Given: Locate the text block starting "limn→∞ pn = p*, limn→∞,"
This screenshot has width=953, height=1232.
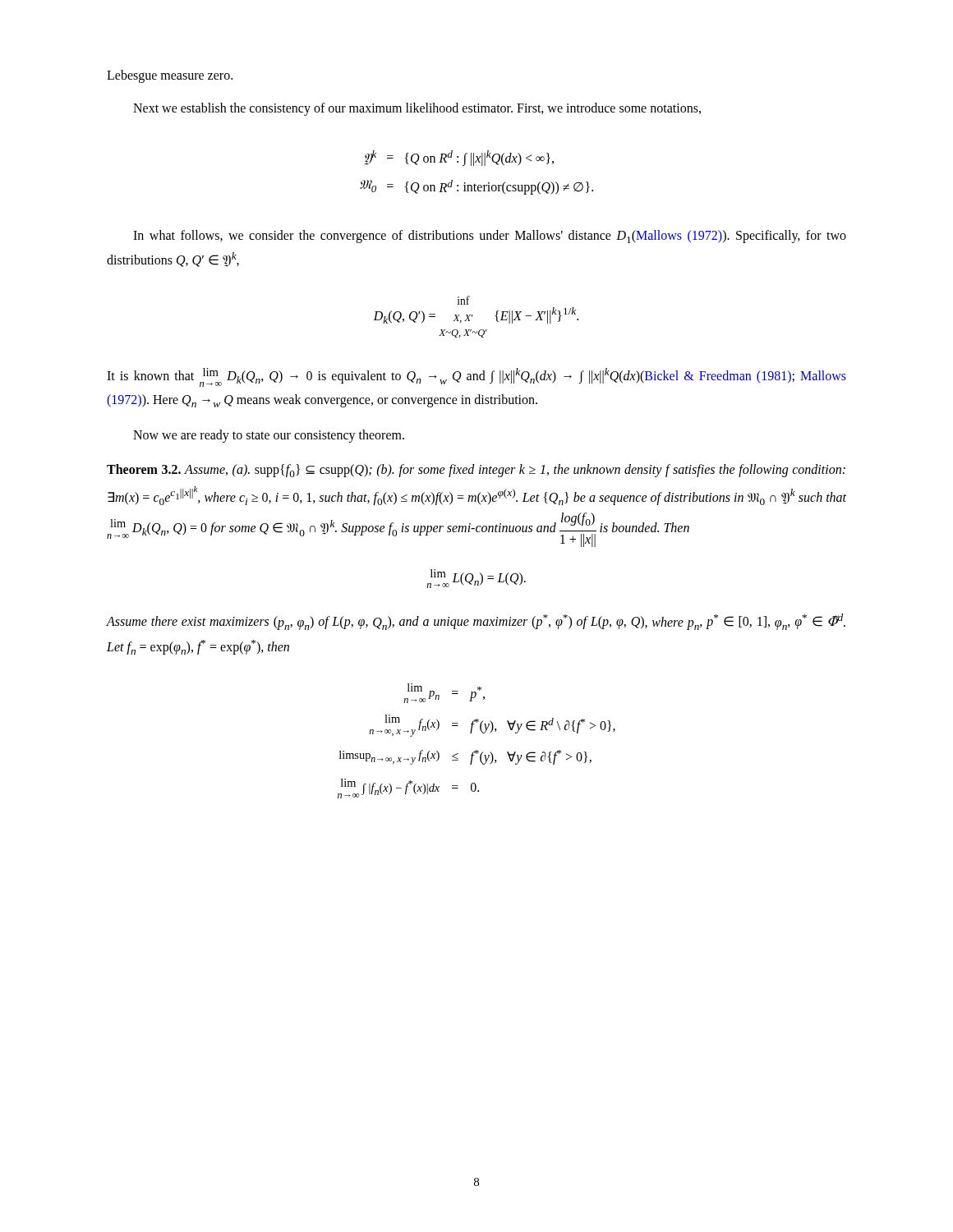Looking at the screenshot, I should click(x=476, y=740).
